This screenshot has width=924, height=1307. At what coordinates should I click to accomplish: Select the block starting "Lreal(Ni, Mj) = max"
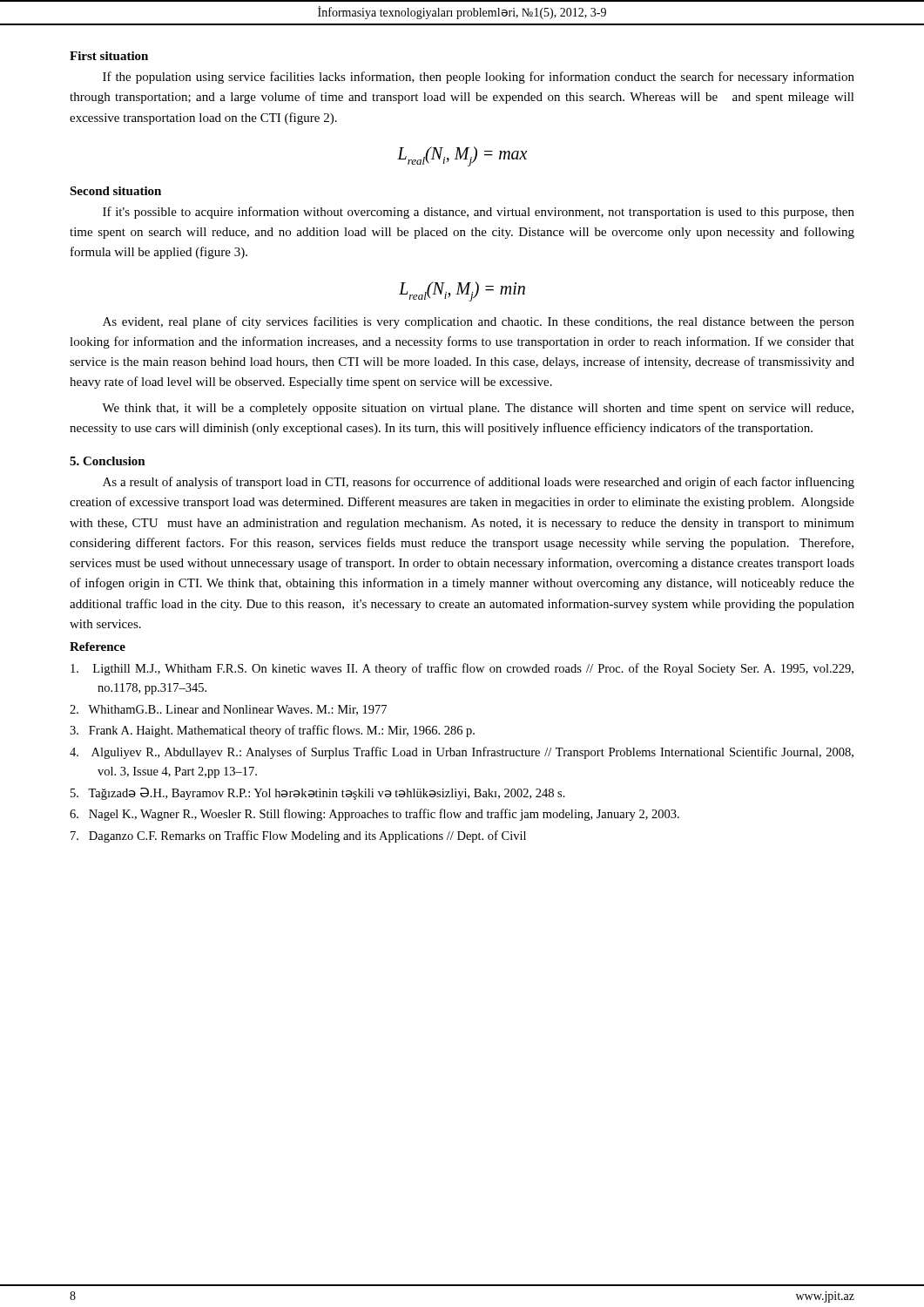462,152
